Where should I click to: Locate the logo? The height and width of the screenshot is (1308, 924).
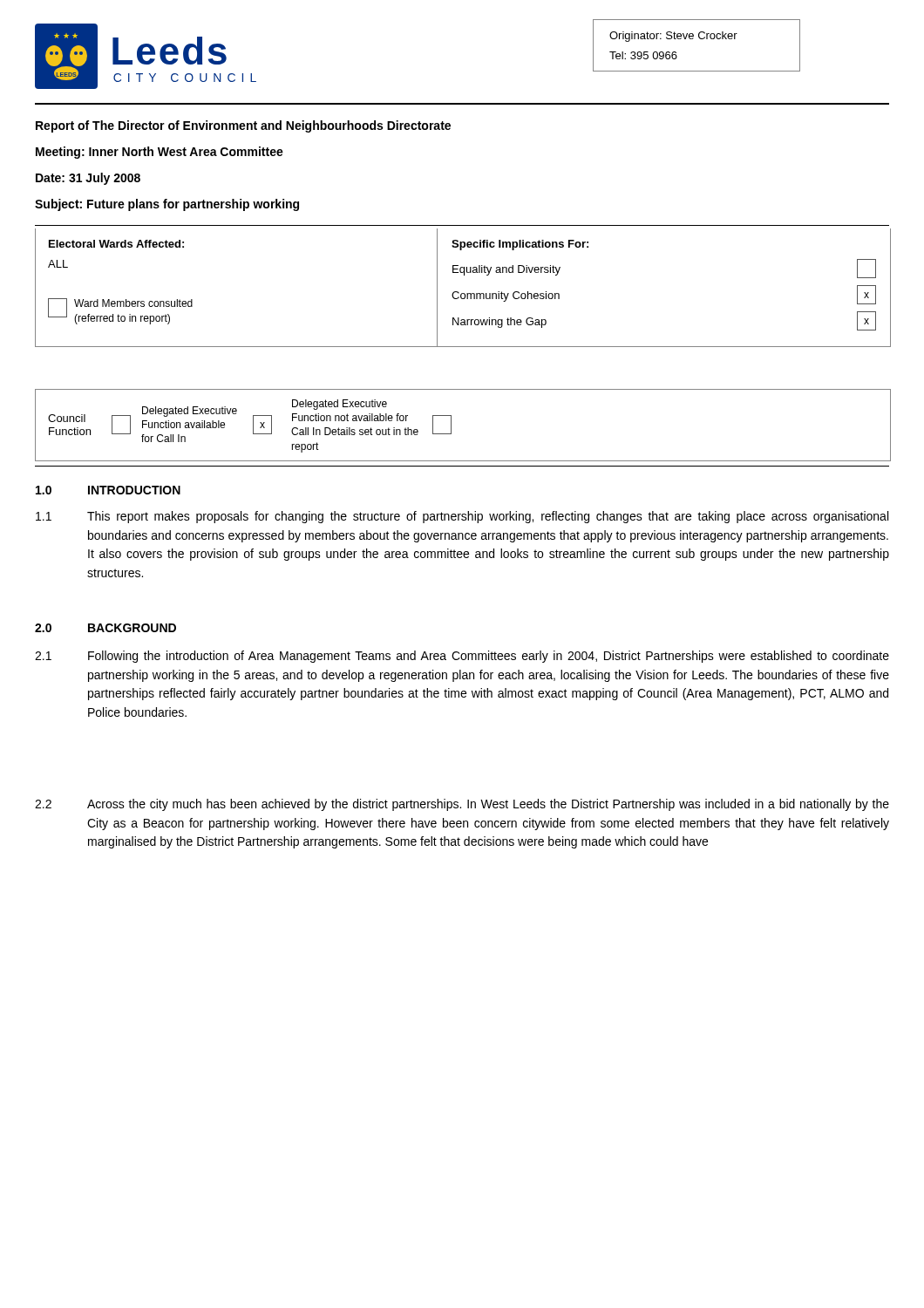click(x=170, y=56)
